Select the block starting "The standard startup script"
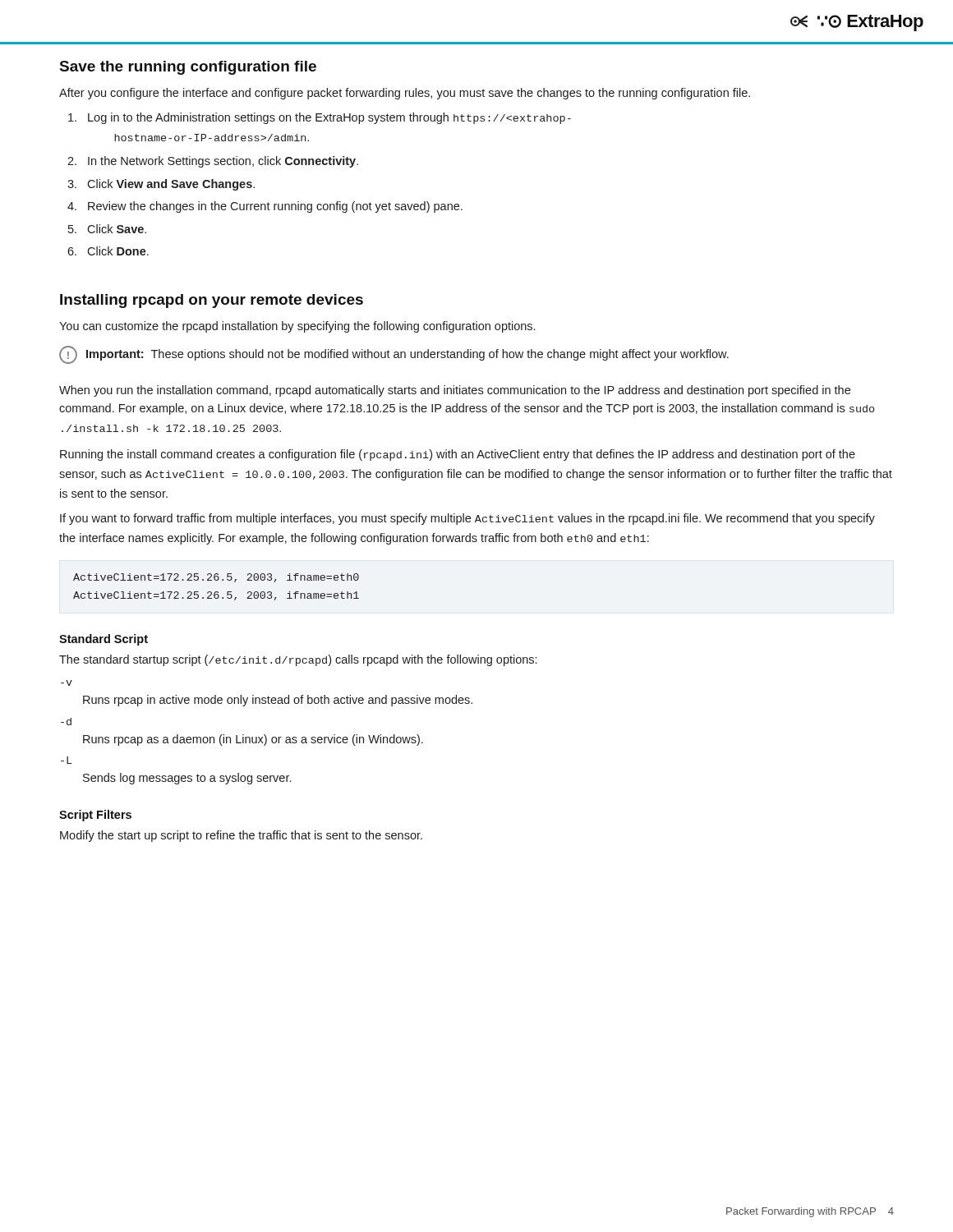The width and height of the screenshot is (953, 1232). [x=299, y=660]
